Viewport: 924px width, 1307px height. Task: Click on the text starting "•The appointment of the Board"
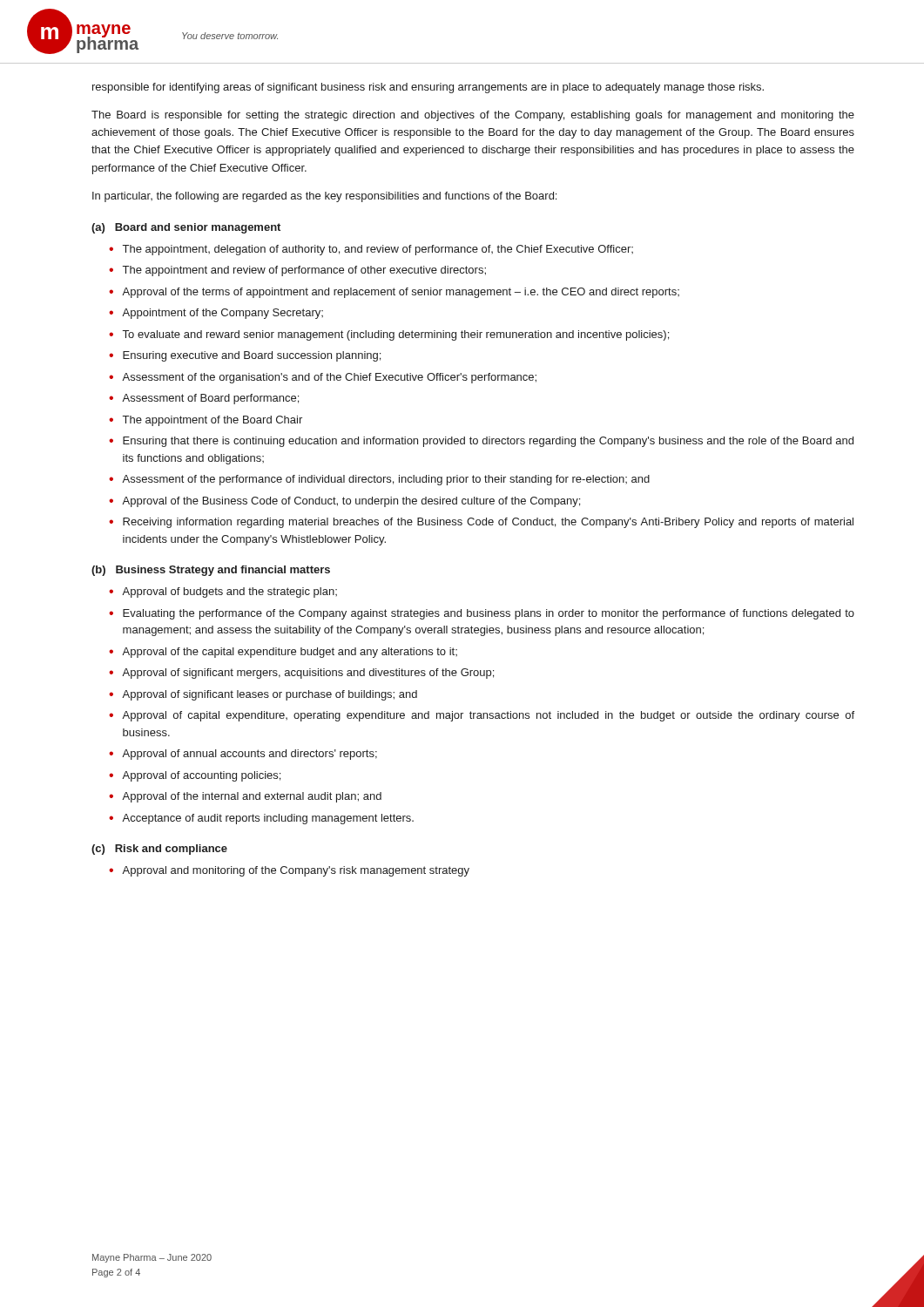[x=206, y=420]
